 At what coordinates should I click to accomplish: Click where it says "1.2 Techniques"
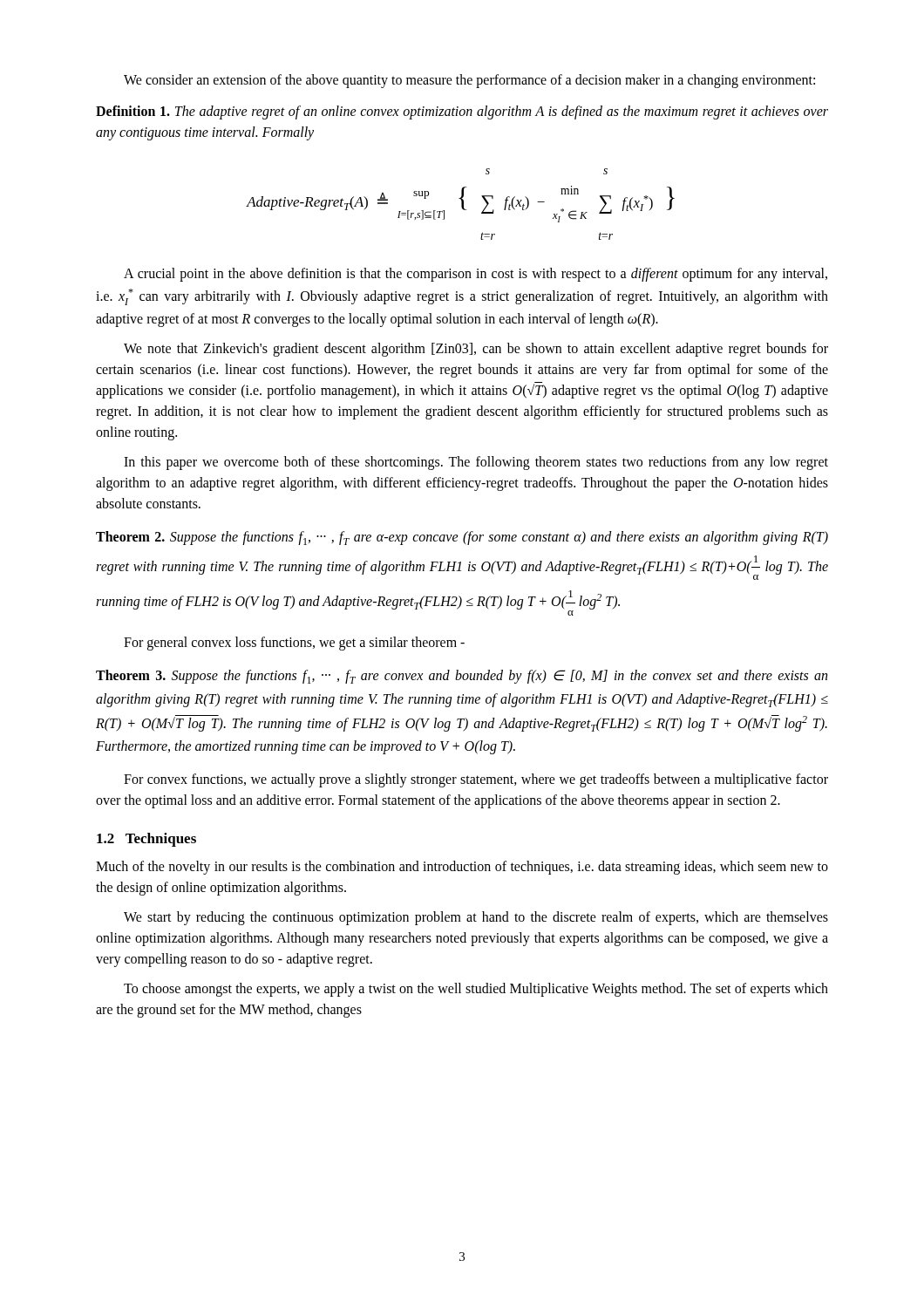coord(146,839)
